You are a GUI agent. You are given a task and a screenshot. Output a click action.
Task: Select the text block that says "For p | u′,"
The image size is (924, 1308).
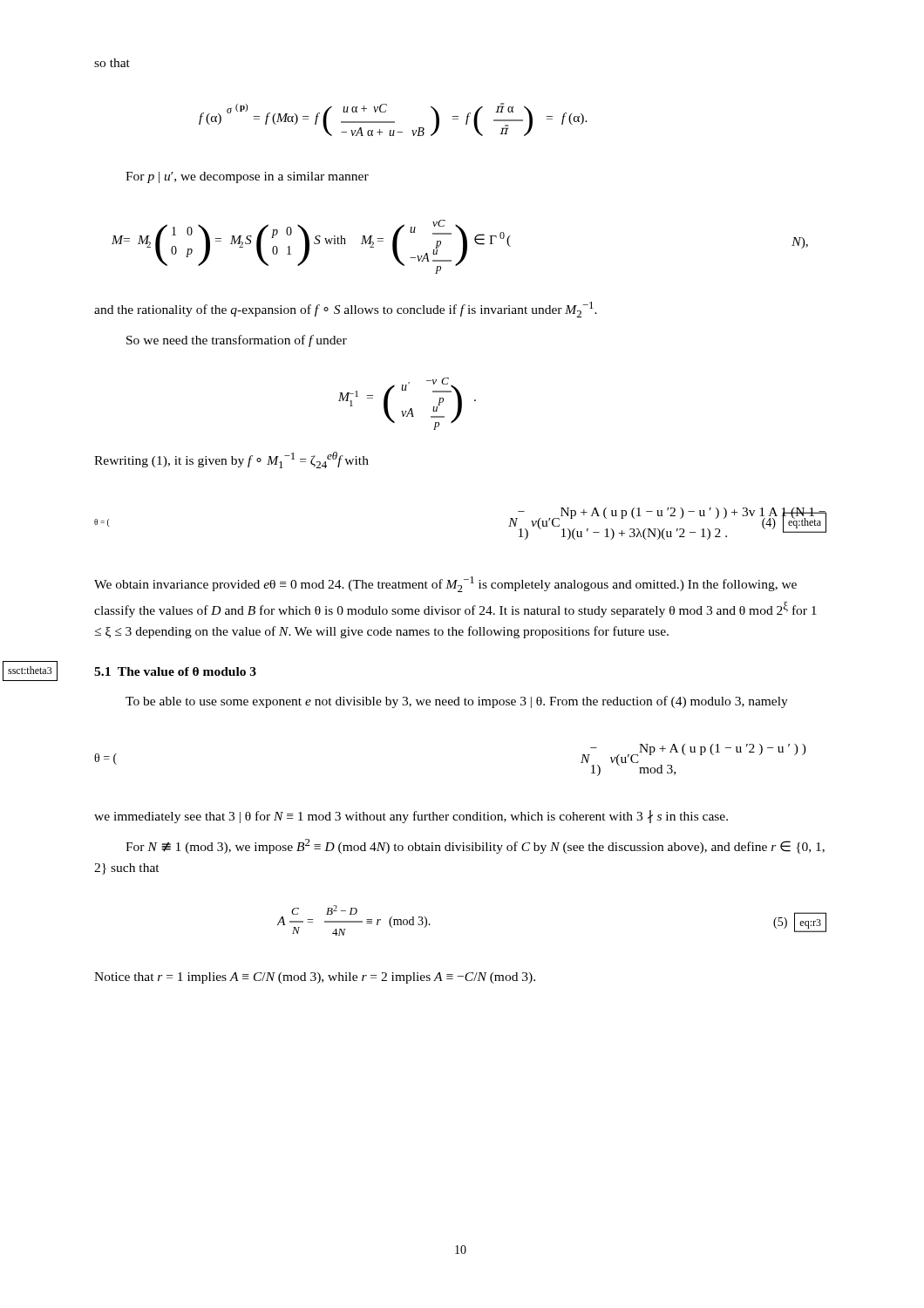click(x=247, y=176)
